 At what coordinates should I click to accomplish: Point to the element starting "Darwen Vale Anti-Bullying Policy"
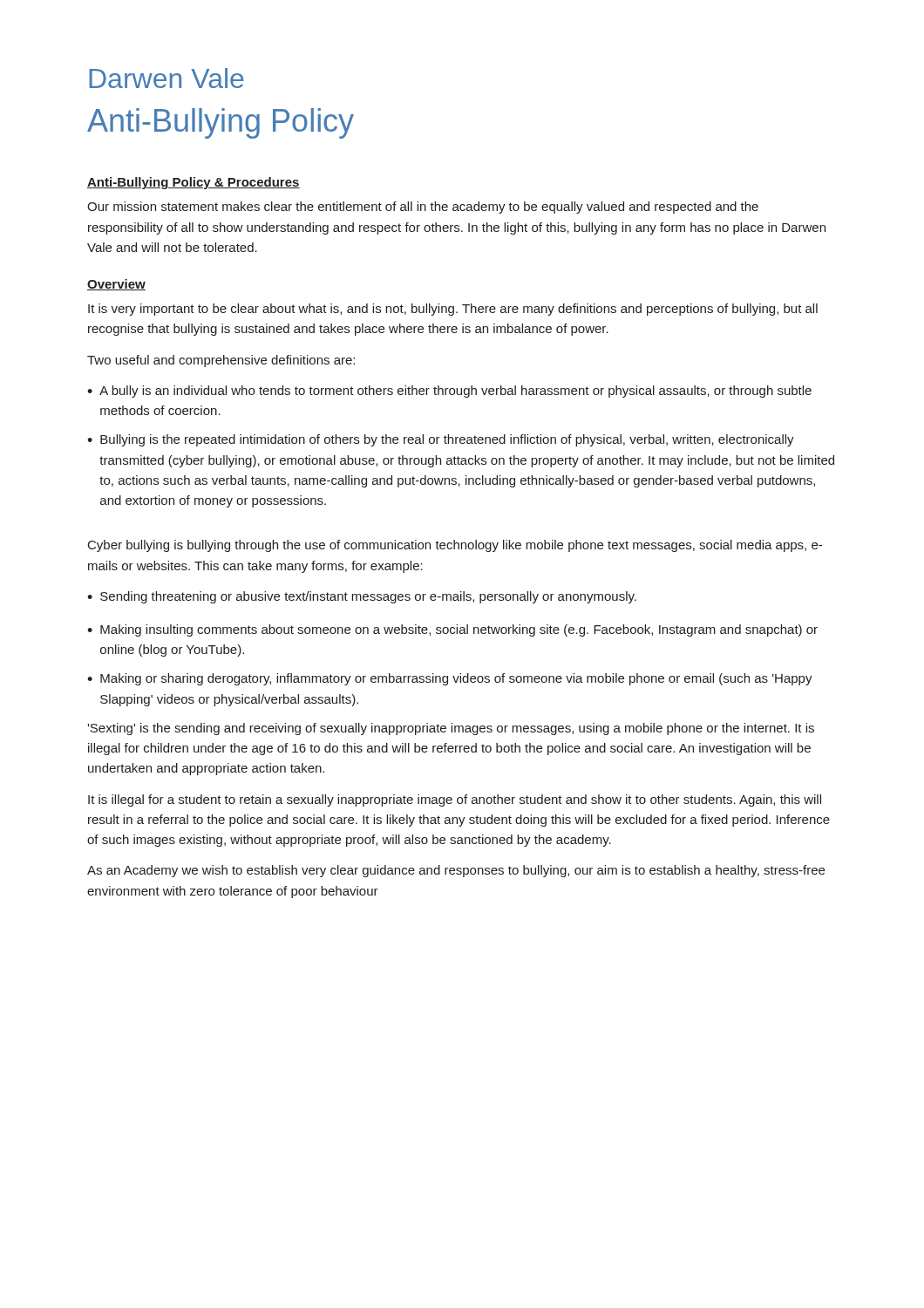[166, 78]
